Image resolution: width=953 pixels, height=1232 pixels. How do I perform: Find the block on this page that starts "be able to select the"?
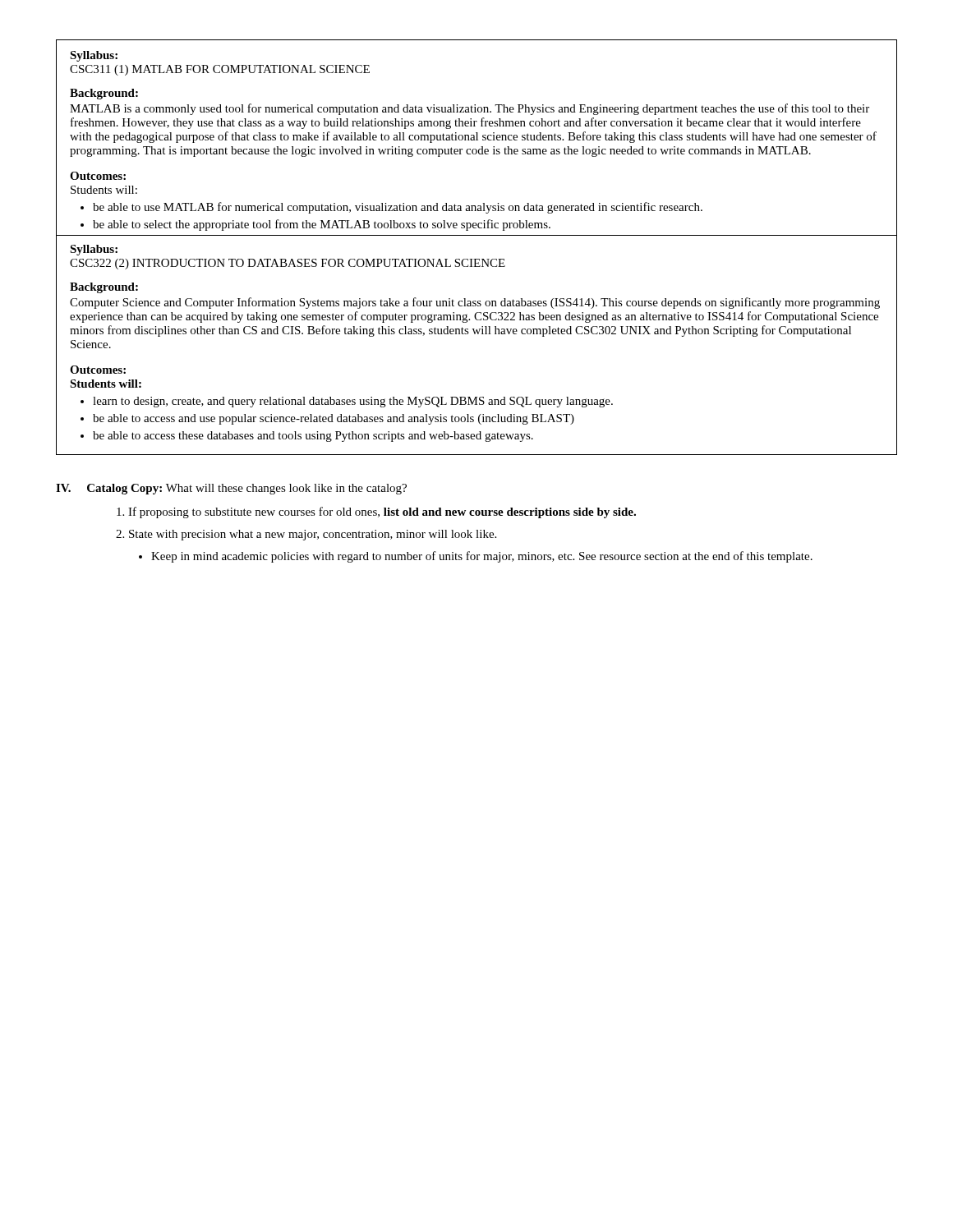[322, 224]
